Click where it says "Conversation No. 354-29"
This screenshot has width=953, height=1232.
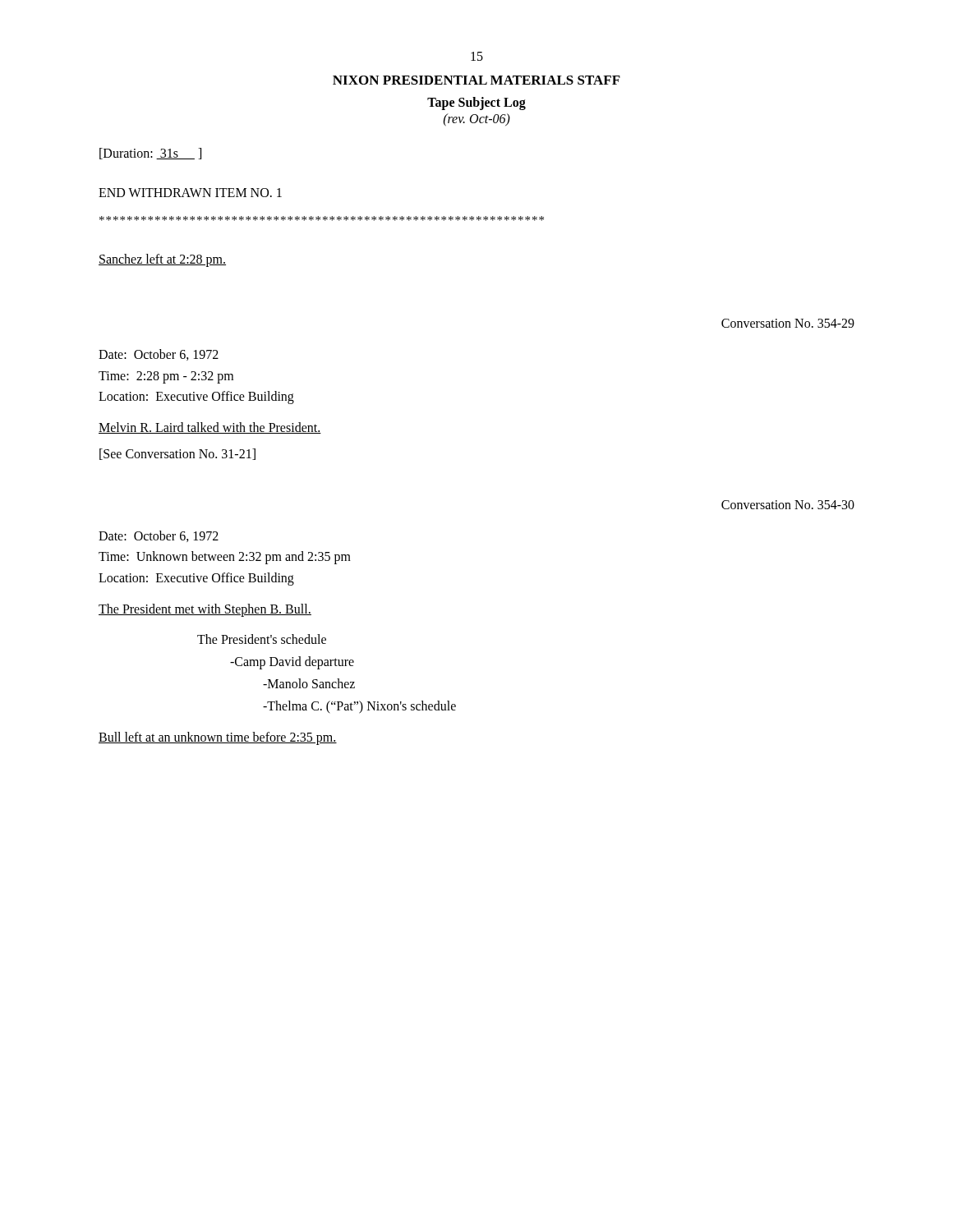click(788, 323)
